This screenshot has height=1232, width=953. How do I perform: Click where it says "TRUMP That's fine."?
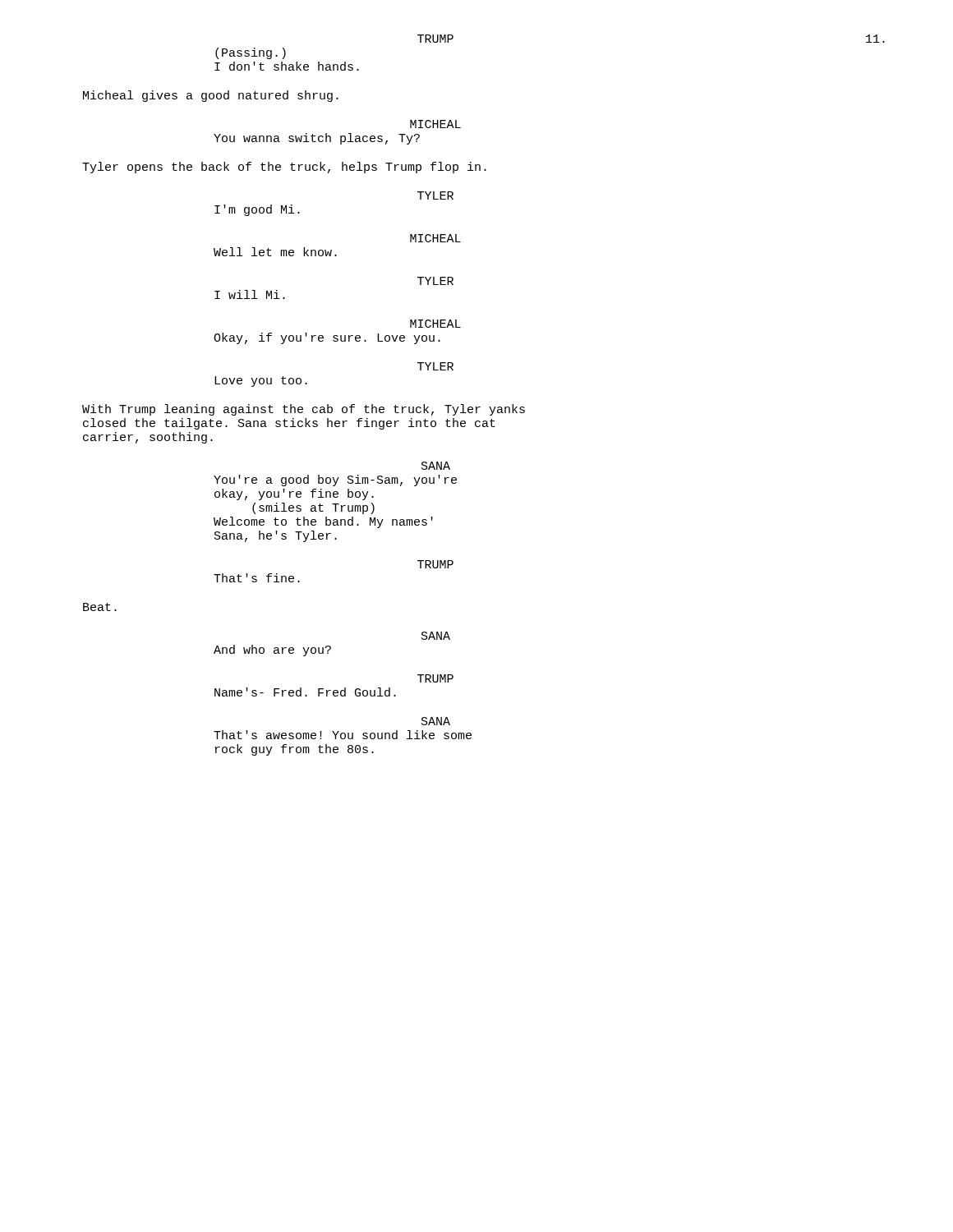click(435, 572)
